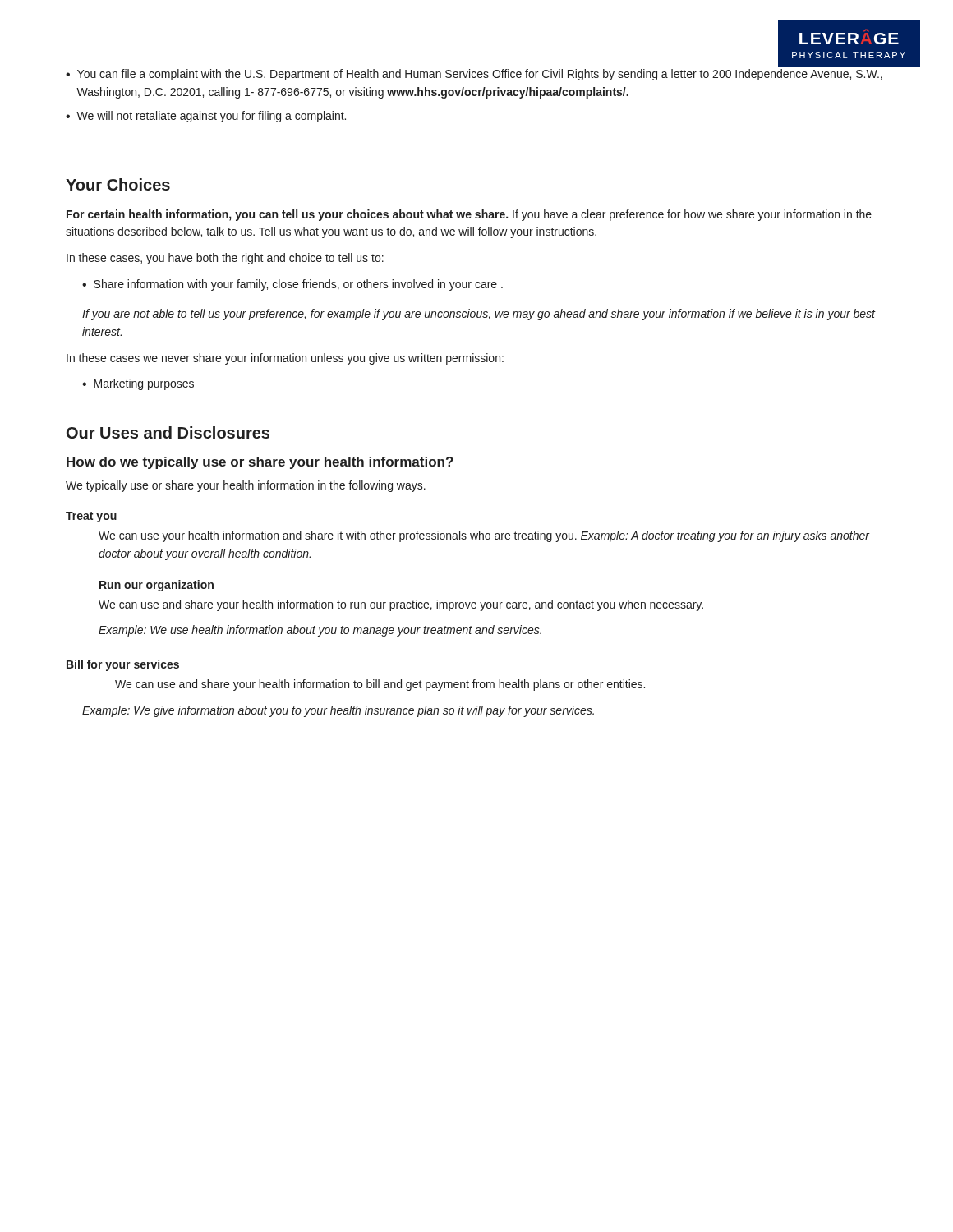Find the logo

point(849,44)
